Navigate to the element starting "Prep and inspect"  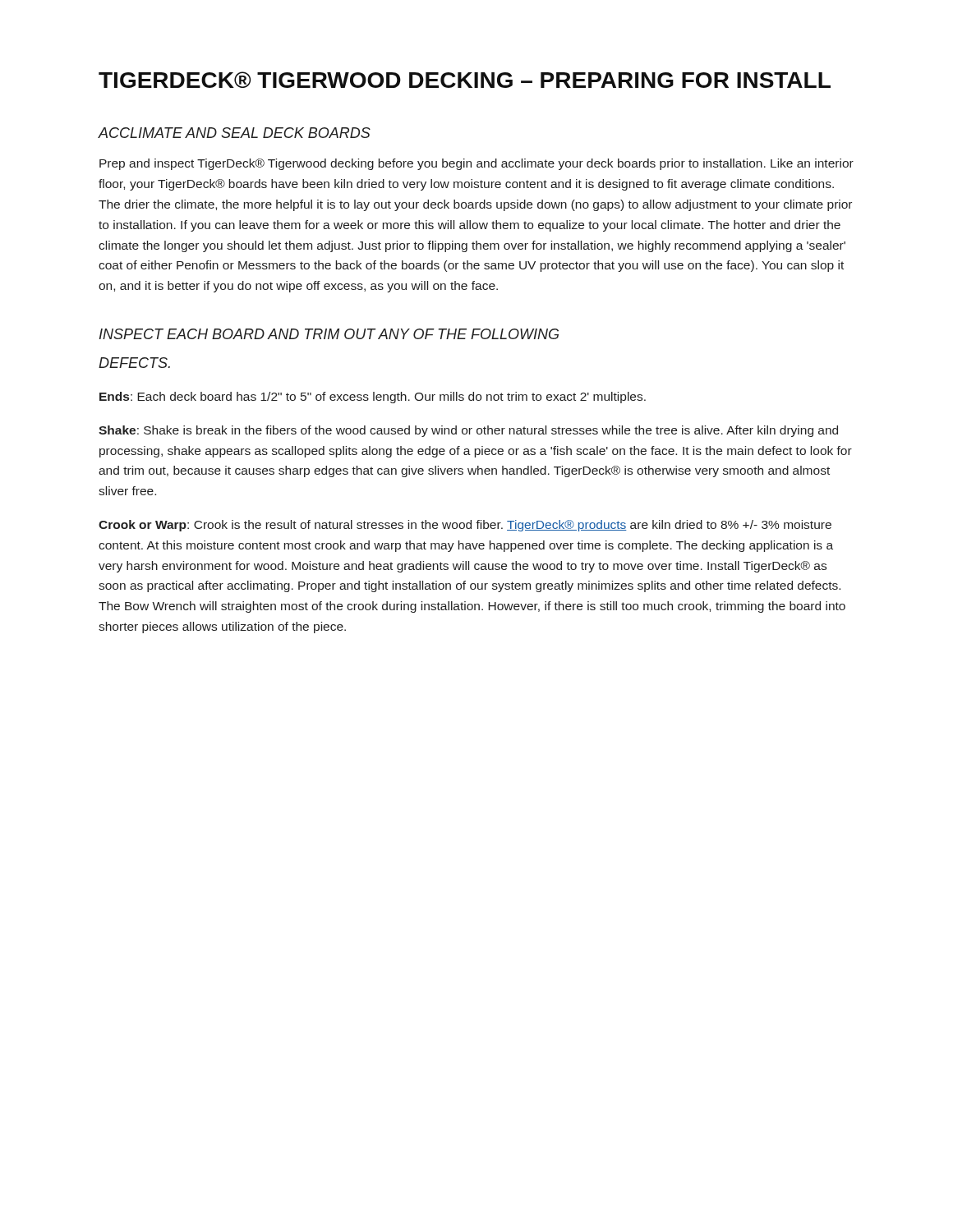(x=476, y=224)
